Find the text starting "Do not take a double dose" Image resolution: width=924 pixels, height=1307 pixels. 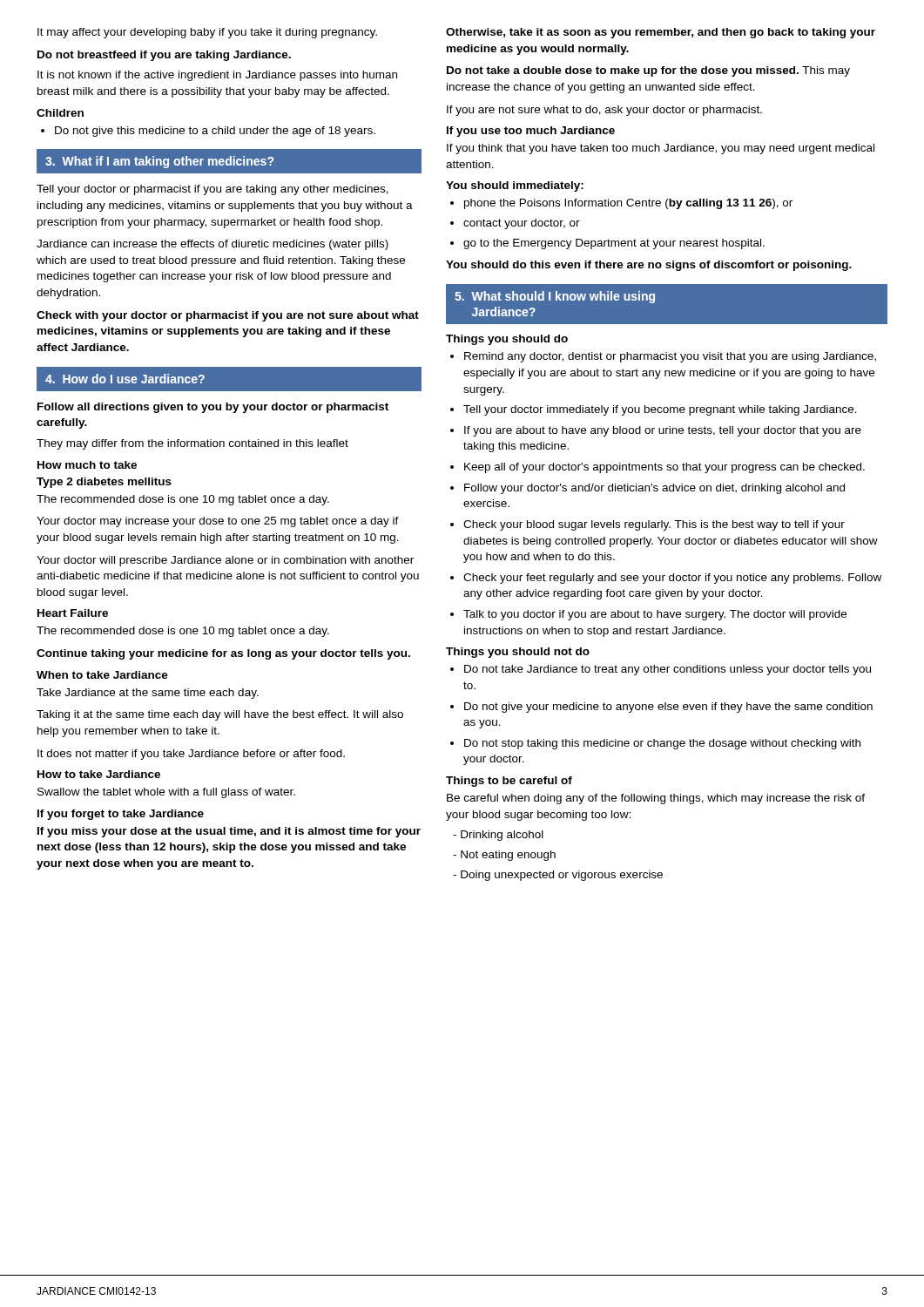[648, 78]
